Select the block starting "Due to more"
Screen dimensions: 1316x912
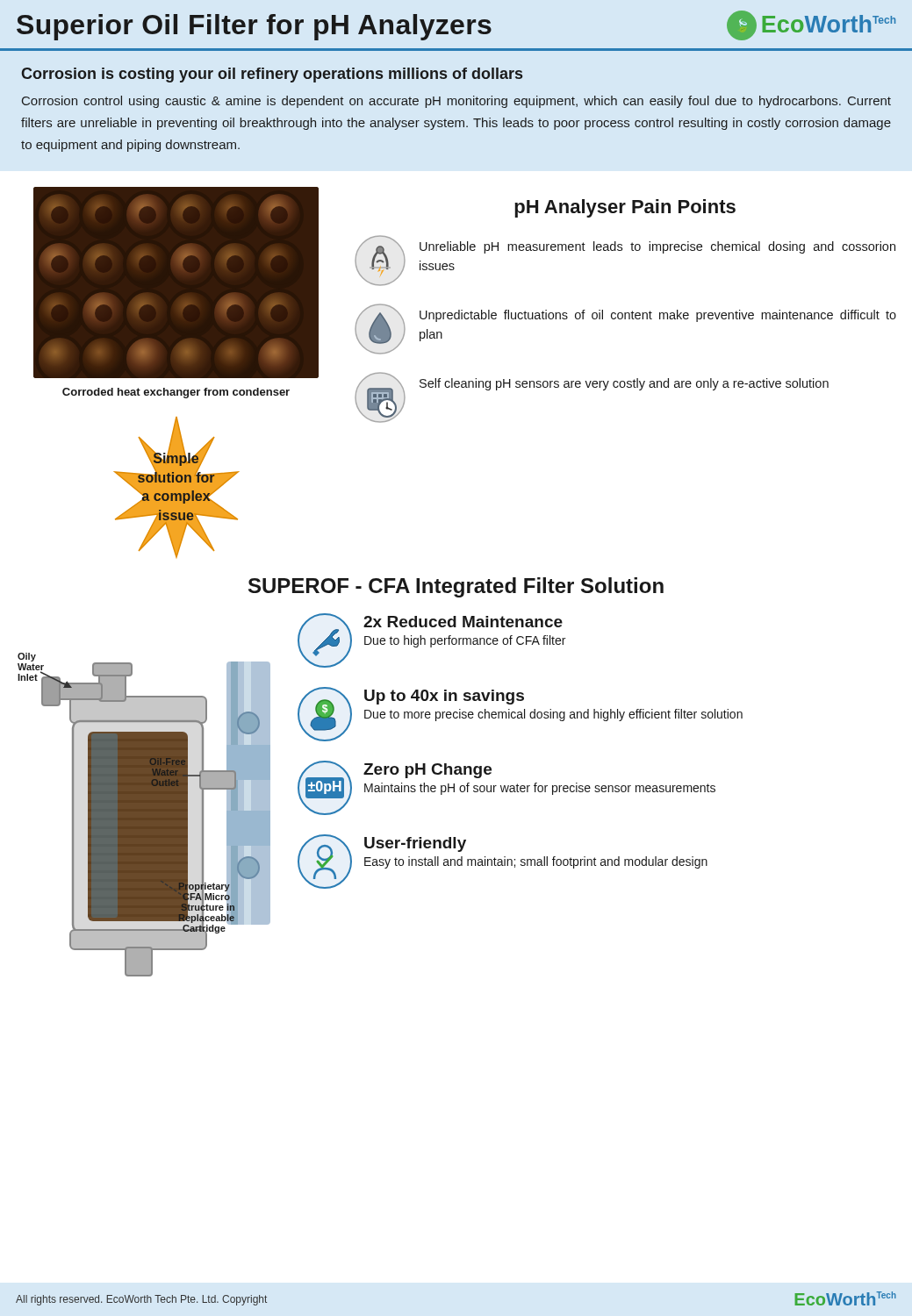553,714
